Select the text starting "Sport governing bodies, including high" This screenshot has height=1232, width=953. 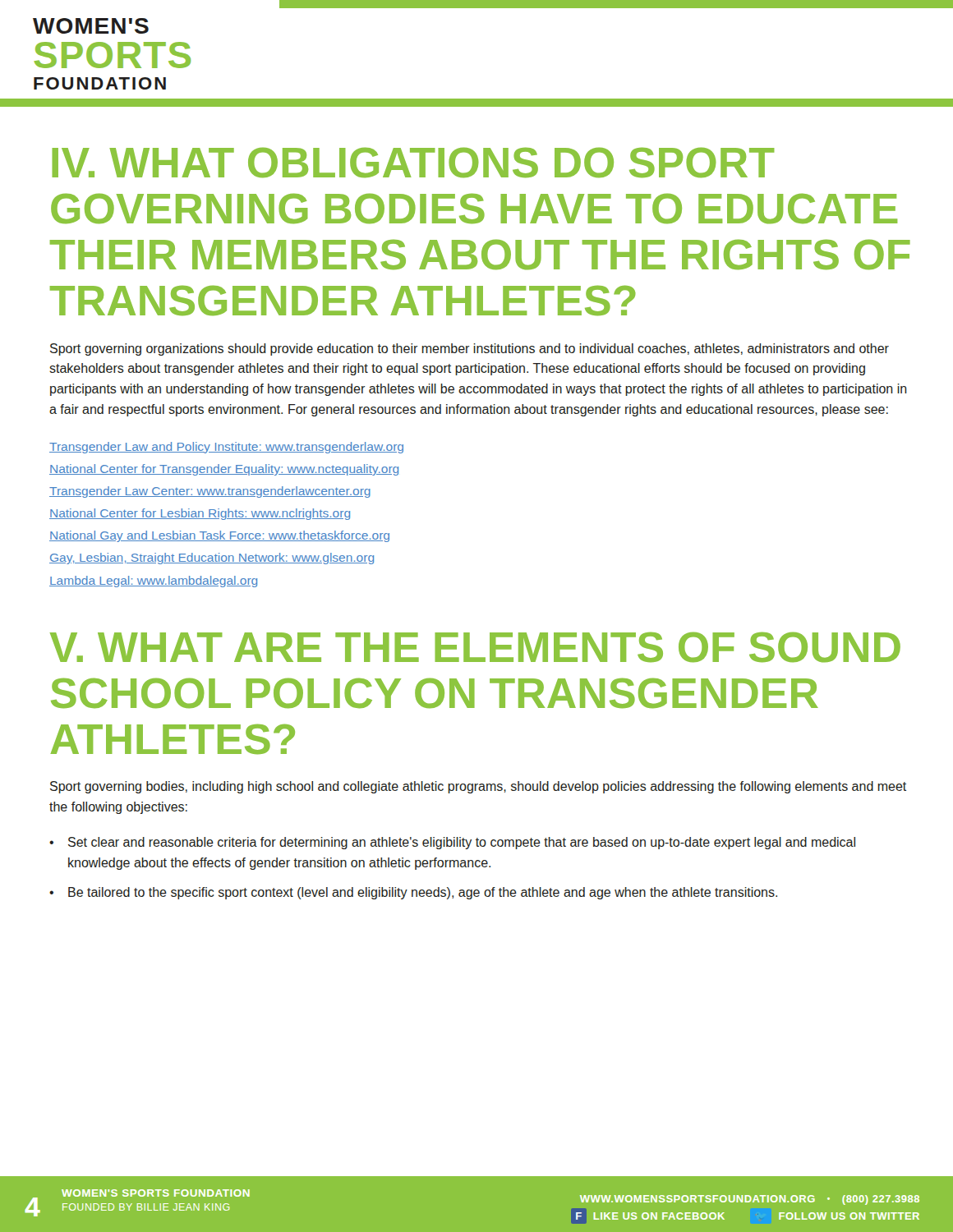[x=478, y=797]
